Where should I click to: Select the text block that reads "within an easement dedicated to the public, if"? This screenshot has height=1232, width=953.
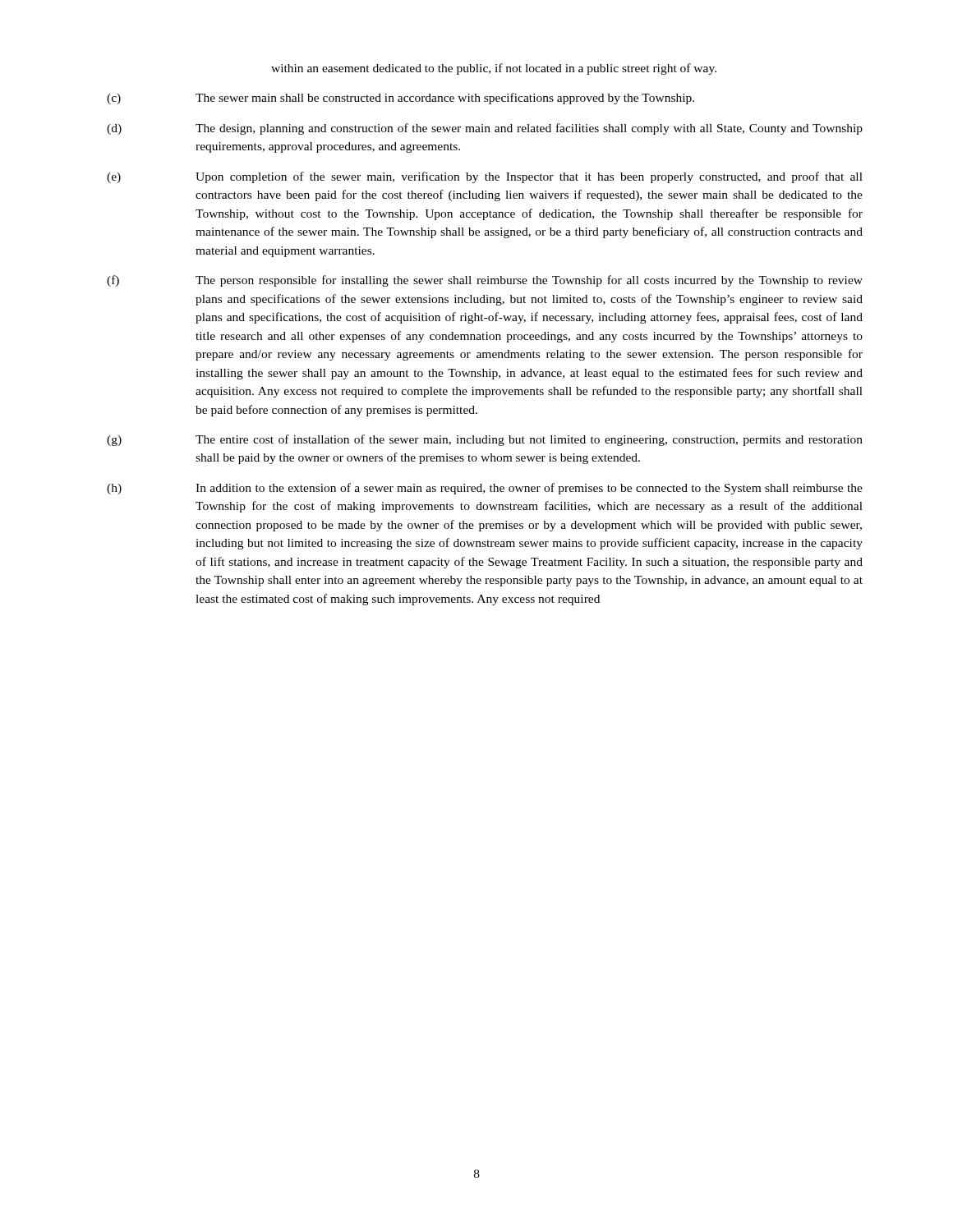tap(494, 68)
